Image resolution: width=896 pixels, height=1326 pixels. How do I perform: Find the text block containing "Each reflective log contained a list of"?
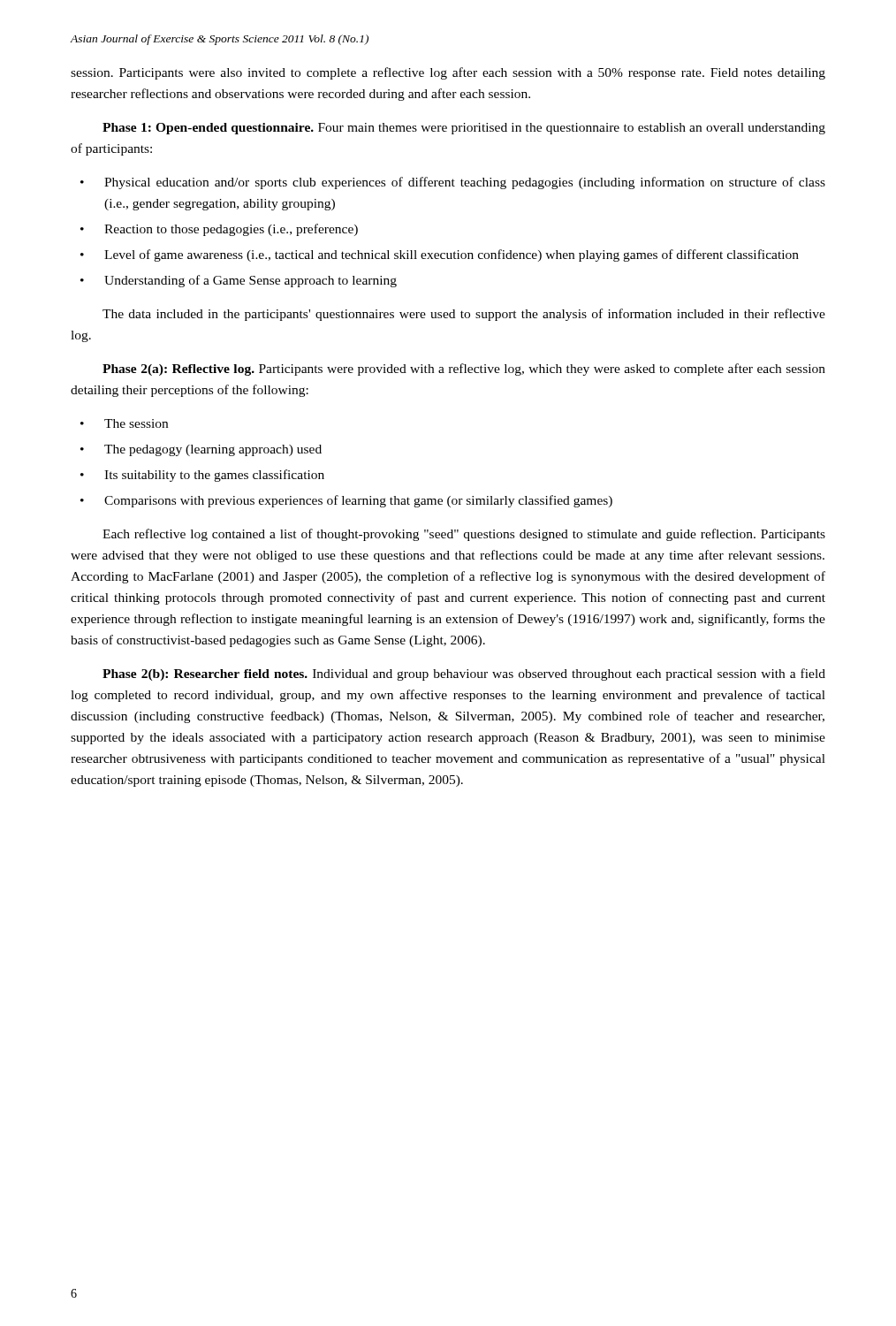(x=448, y=587)
